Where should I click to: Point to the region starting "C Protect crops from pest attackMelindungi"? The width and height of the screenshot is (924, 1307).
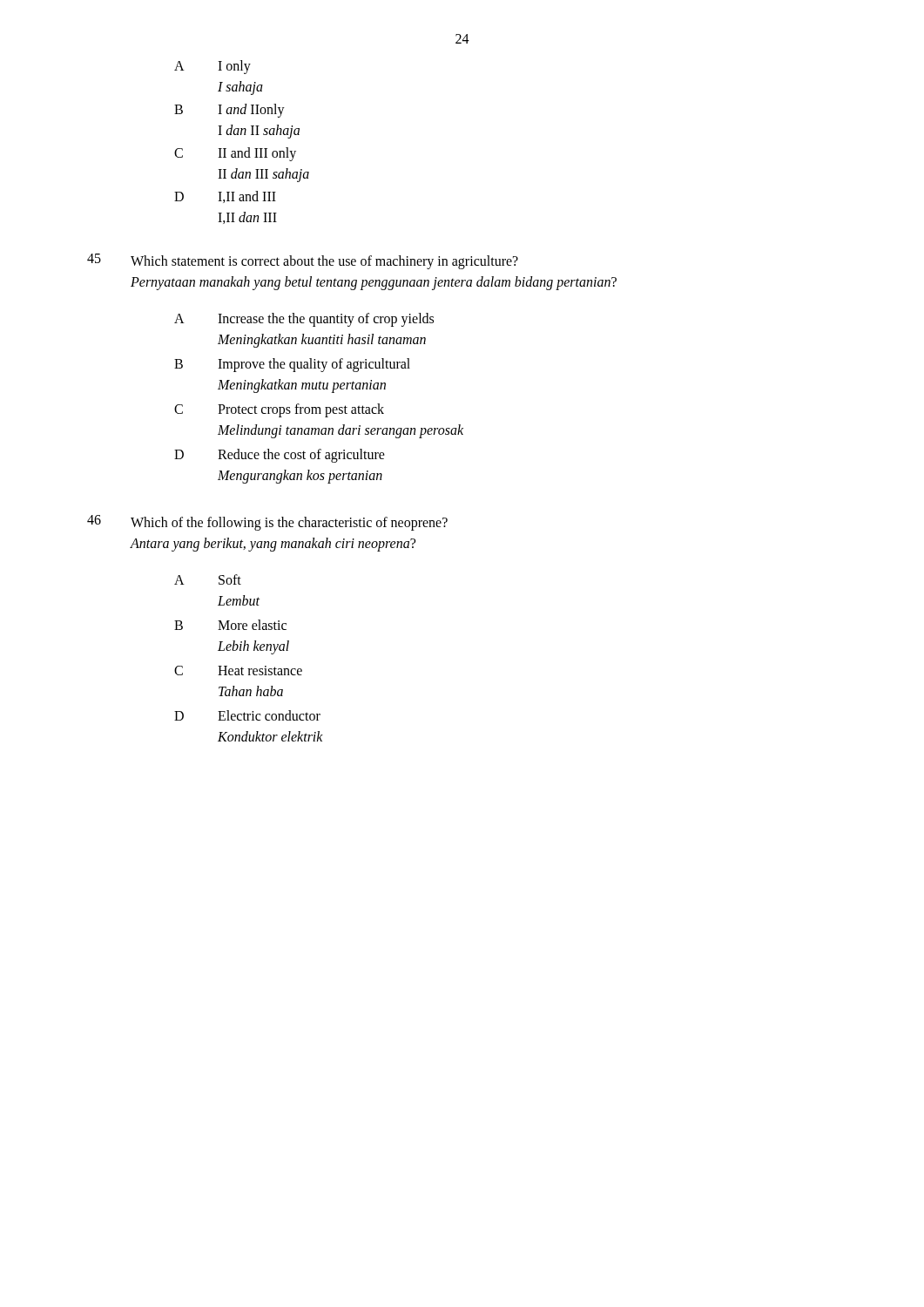pos(319,420)
